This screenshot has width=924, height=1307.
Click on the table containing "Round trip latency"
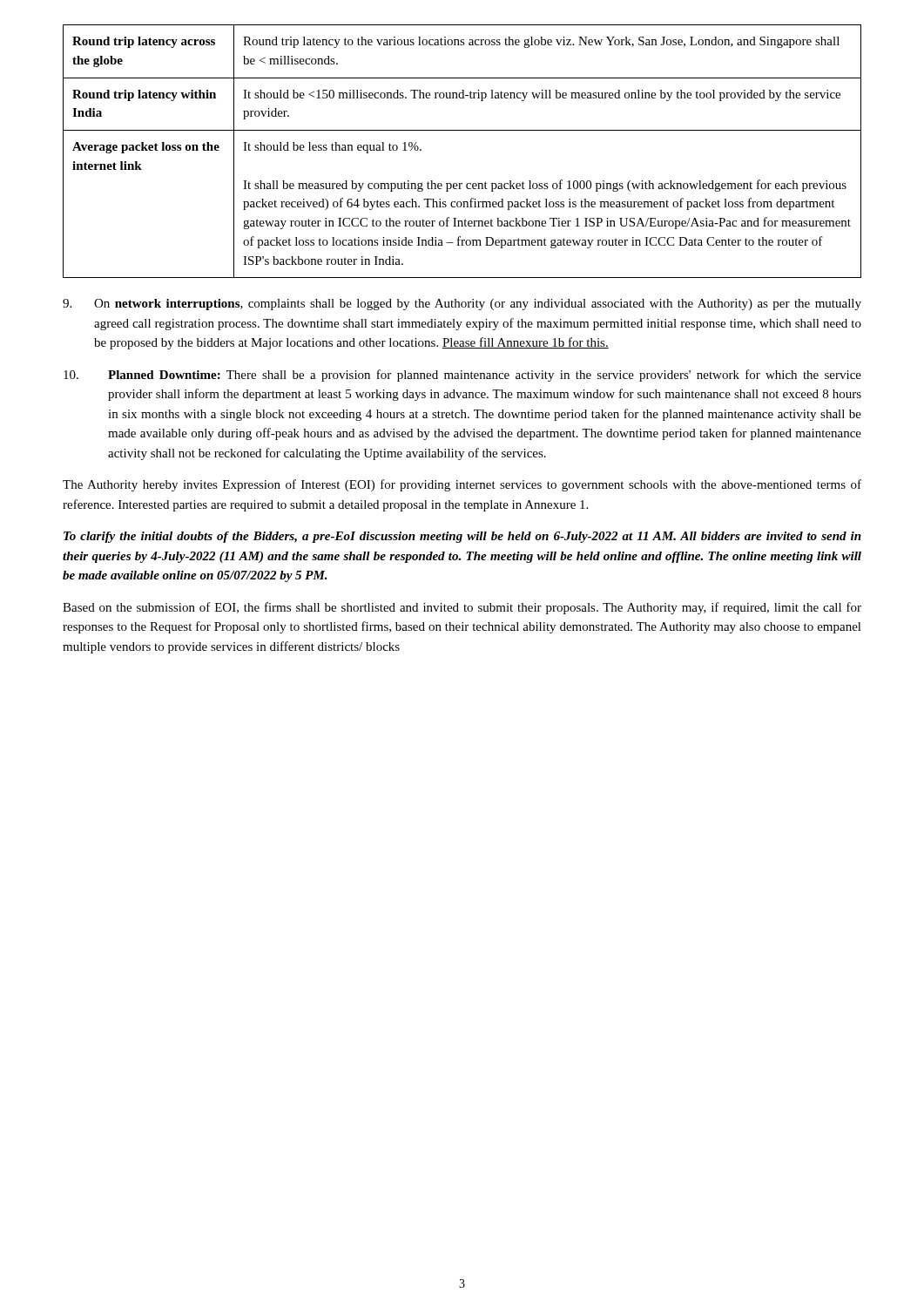click(462, 151)
